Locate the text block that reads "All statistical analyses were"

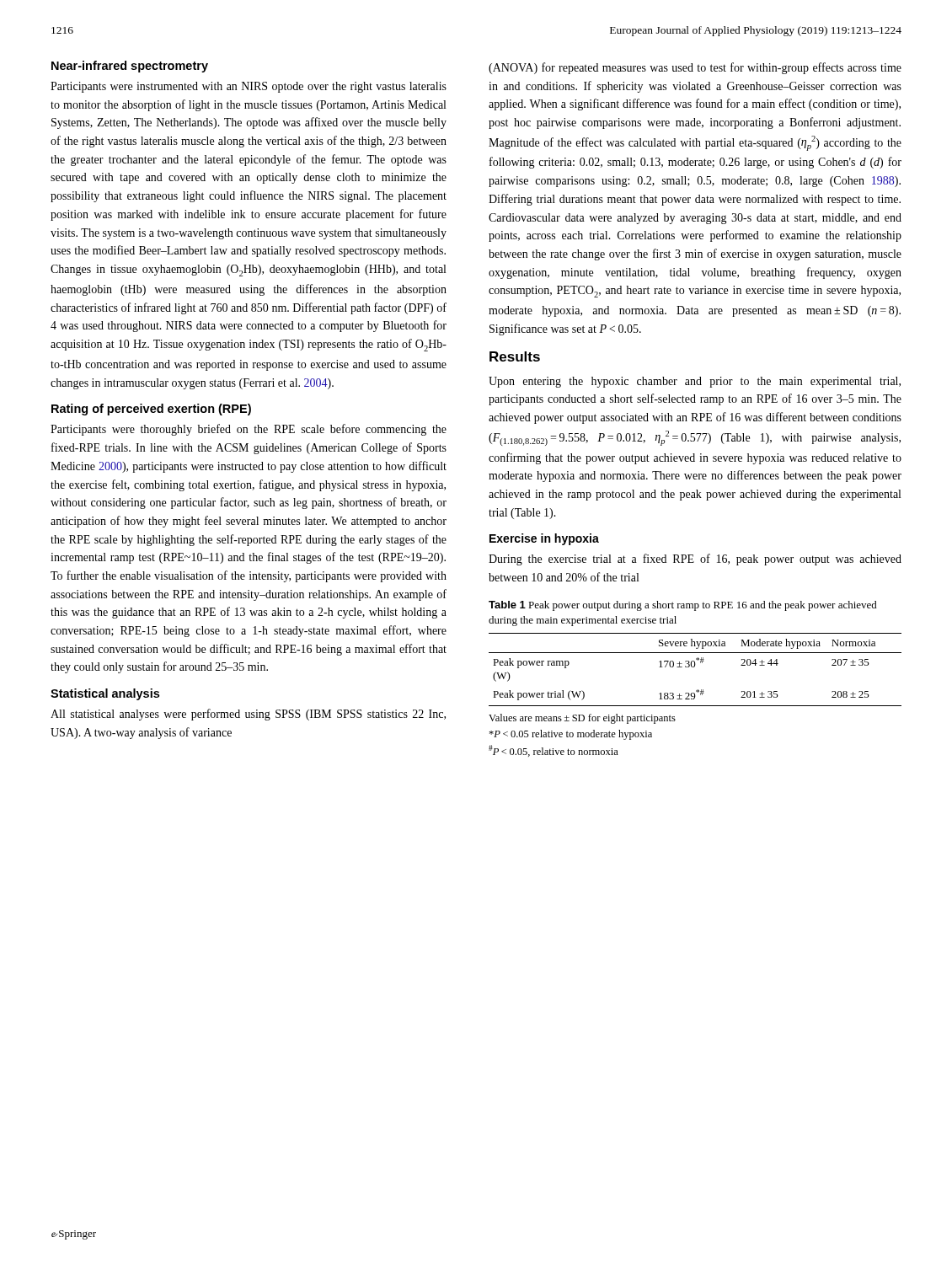[x=249, y=723]
